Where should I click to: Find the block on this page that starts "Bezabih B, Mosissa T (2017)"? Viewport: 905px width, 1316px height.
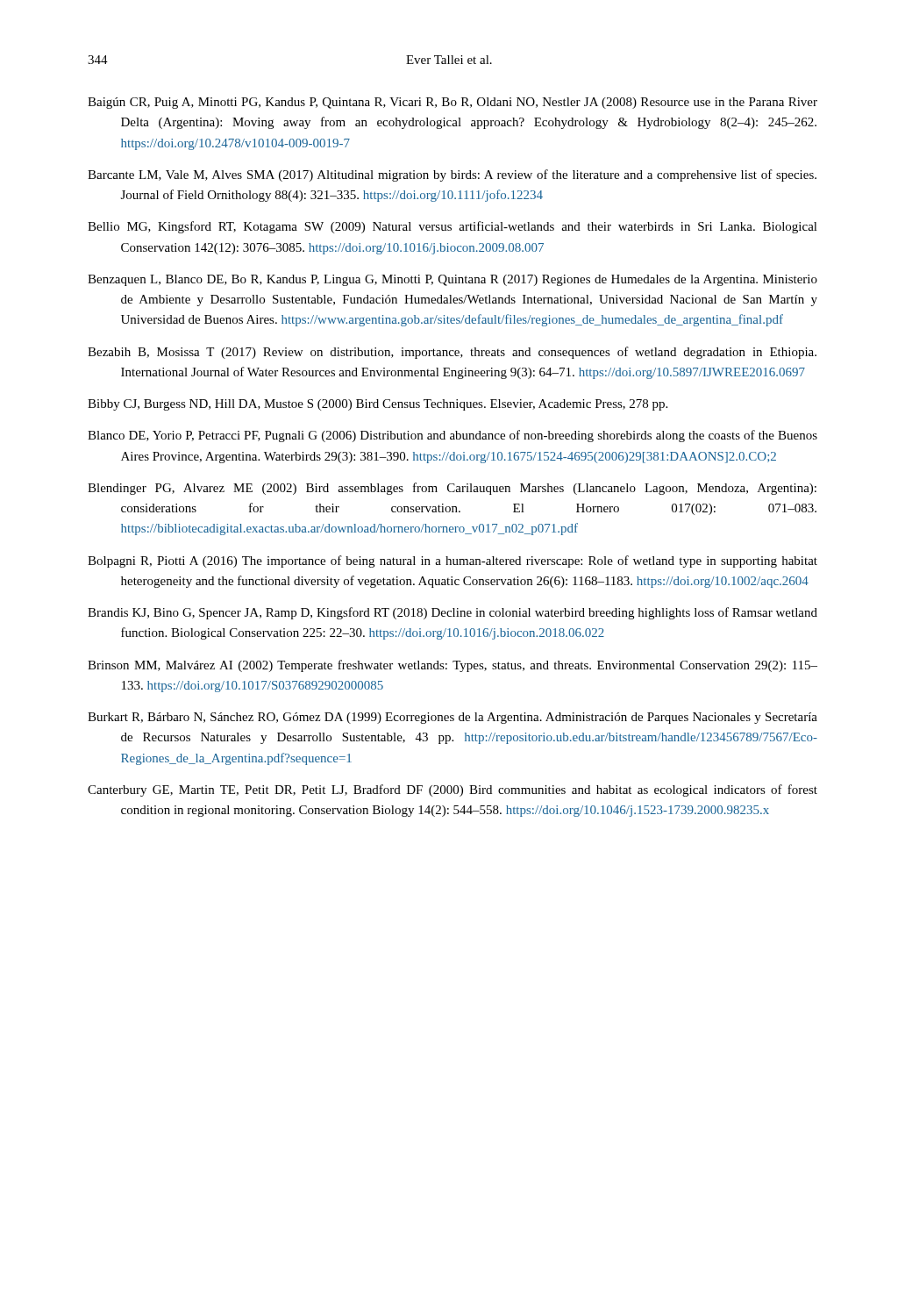coord(452,362)
